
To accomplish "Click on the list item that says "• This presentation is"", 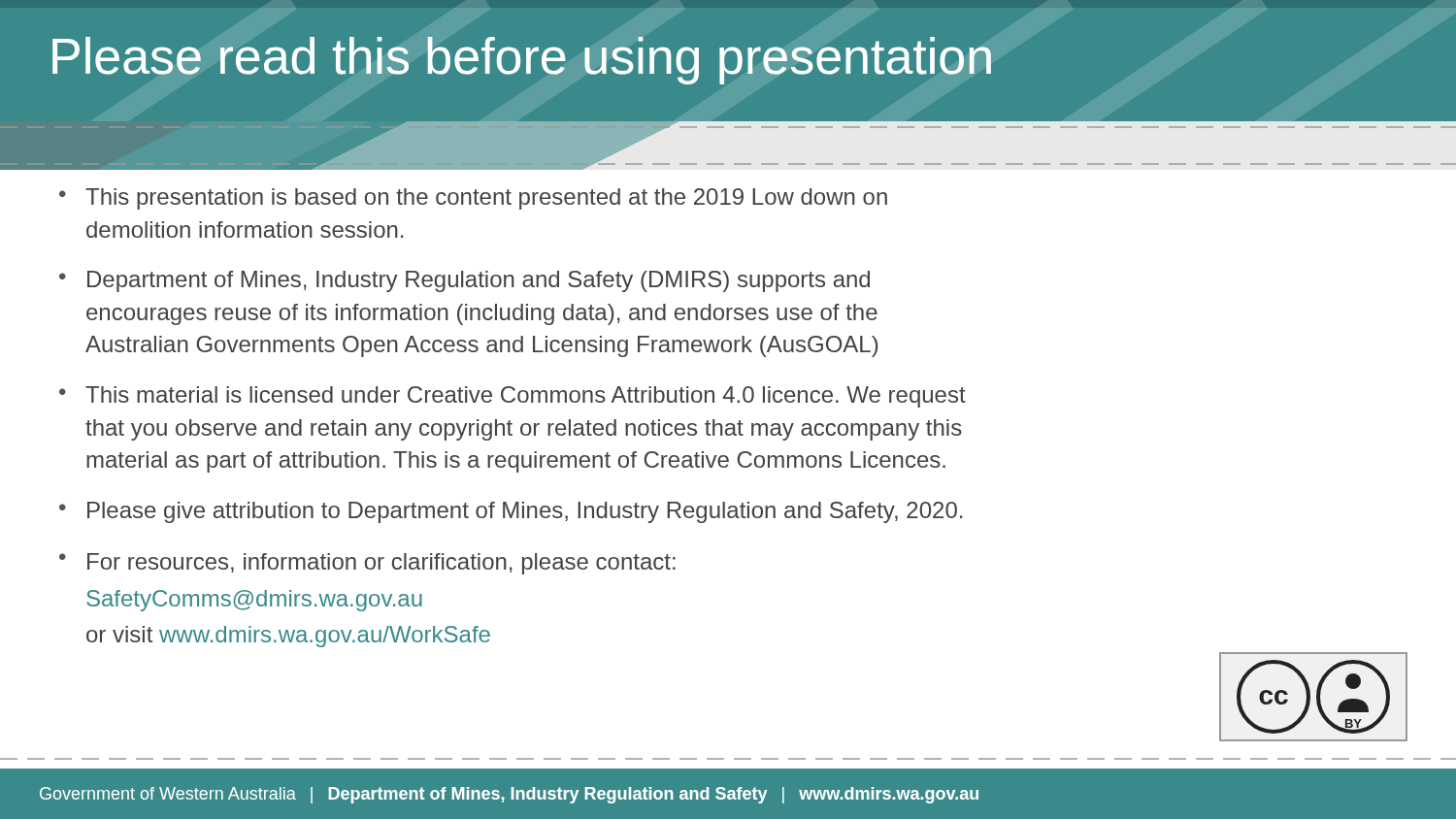I will coord(473,213).
